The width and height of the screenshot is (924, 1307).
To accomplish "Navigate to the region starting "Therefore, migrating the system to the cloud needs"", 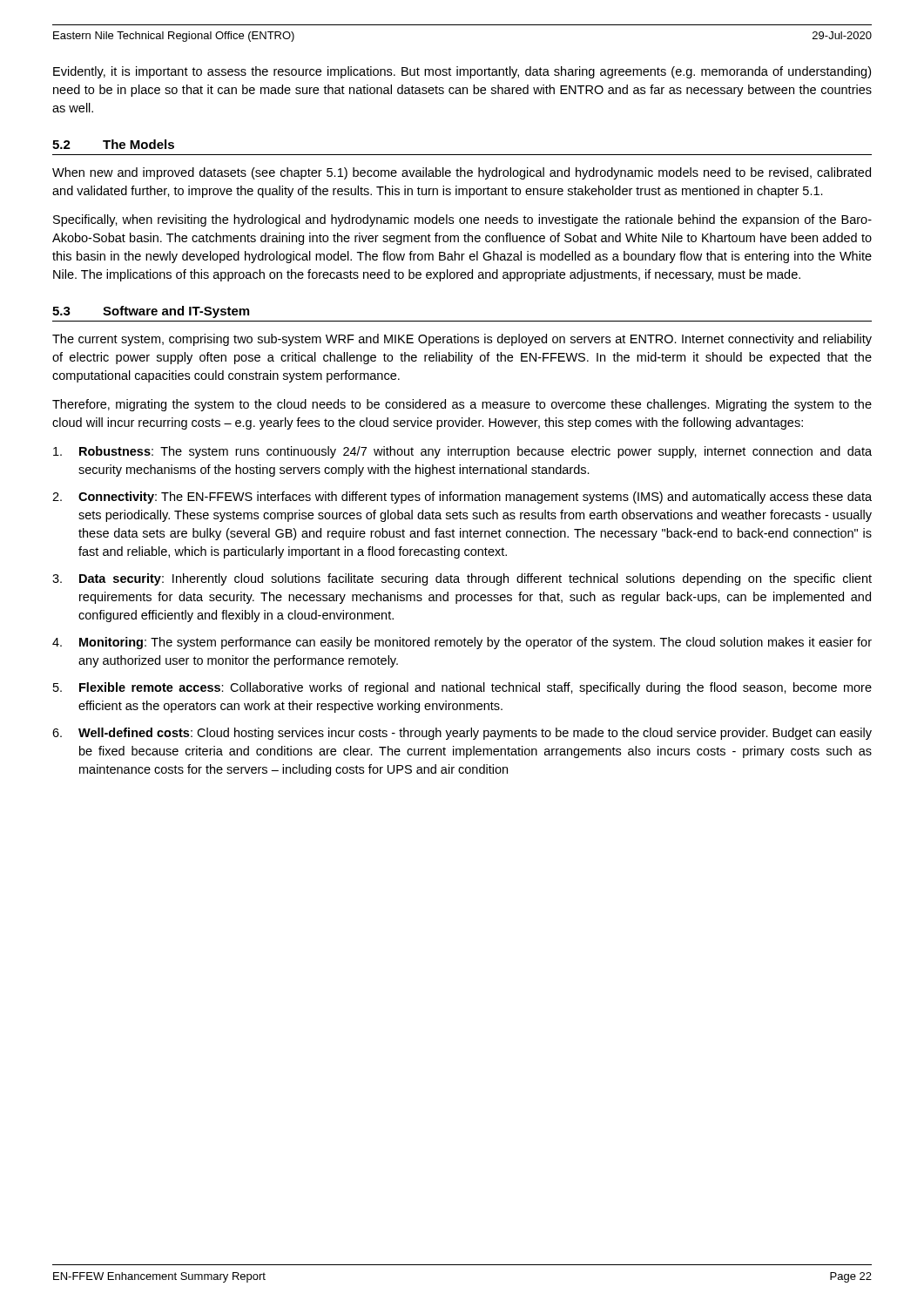I will tap(462, 414).
